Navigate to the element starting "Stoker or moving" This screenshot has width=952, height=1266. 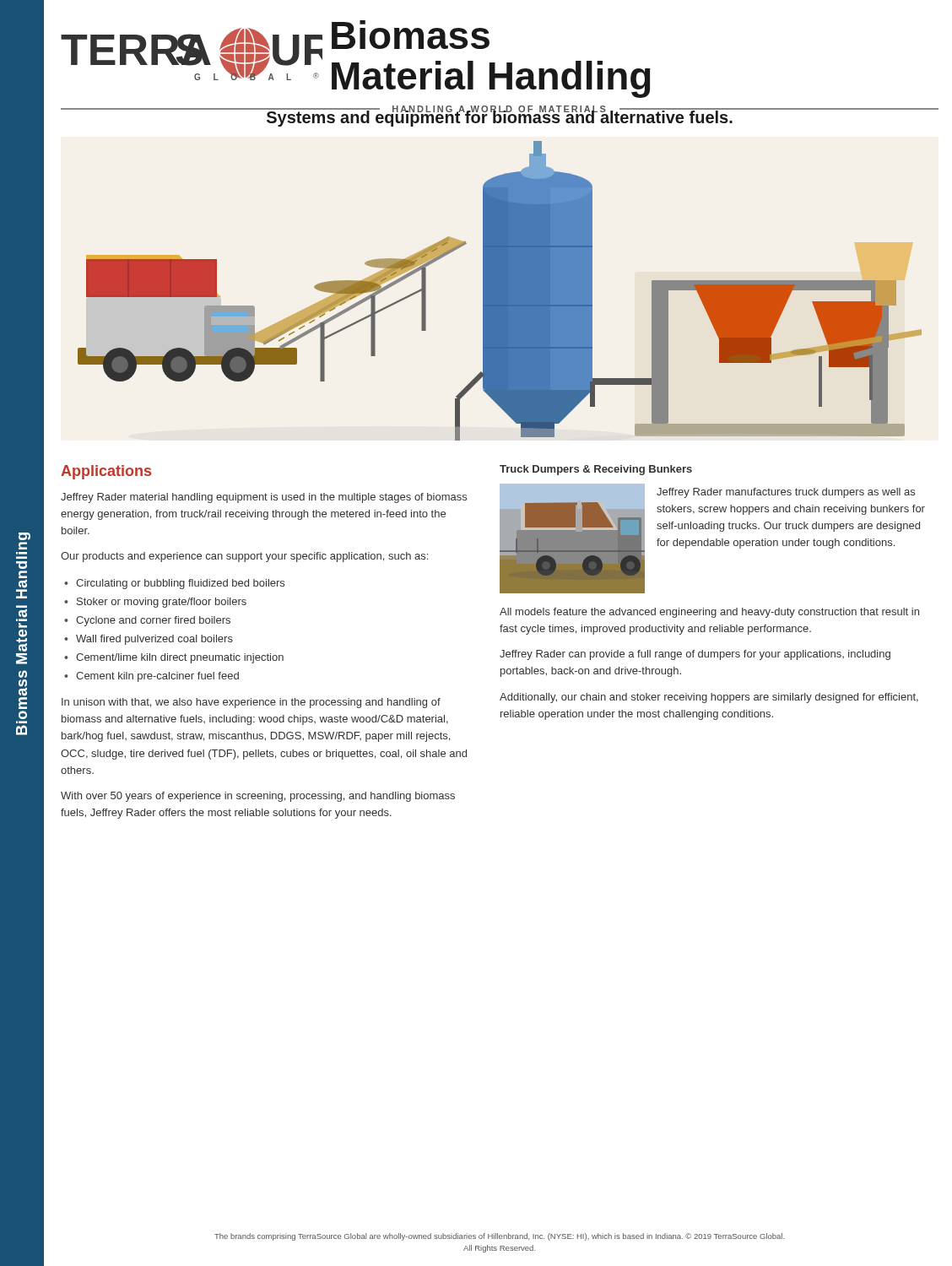click(x=161, y=601)
